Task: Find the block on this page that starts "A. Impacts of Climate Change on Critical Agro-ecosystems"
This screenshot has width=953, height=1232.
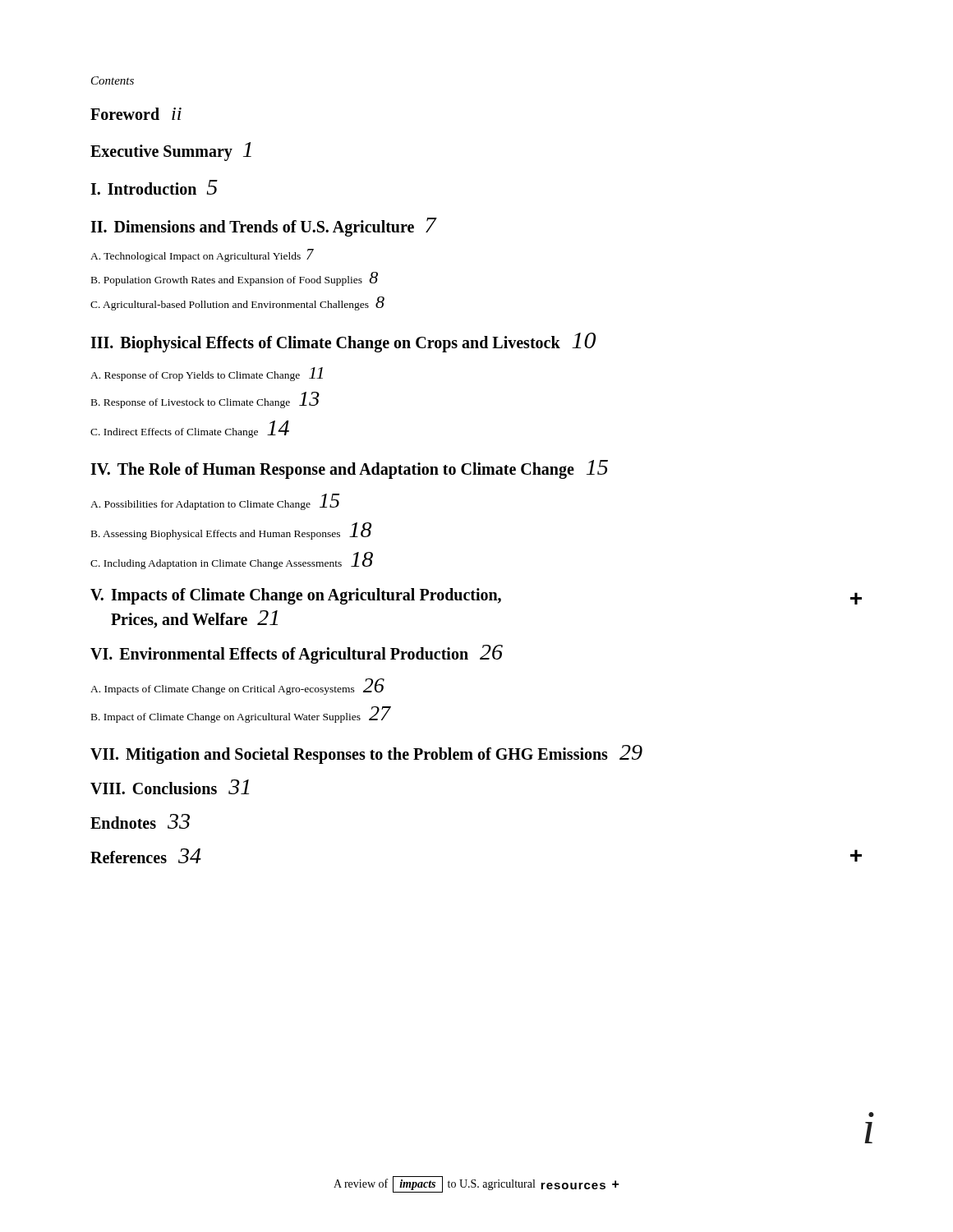Action: [237, 687]
